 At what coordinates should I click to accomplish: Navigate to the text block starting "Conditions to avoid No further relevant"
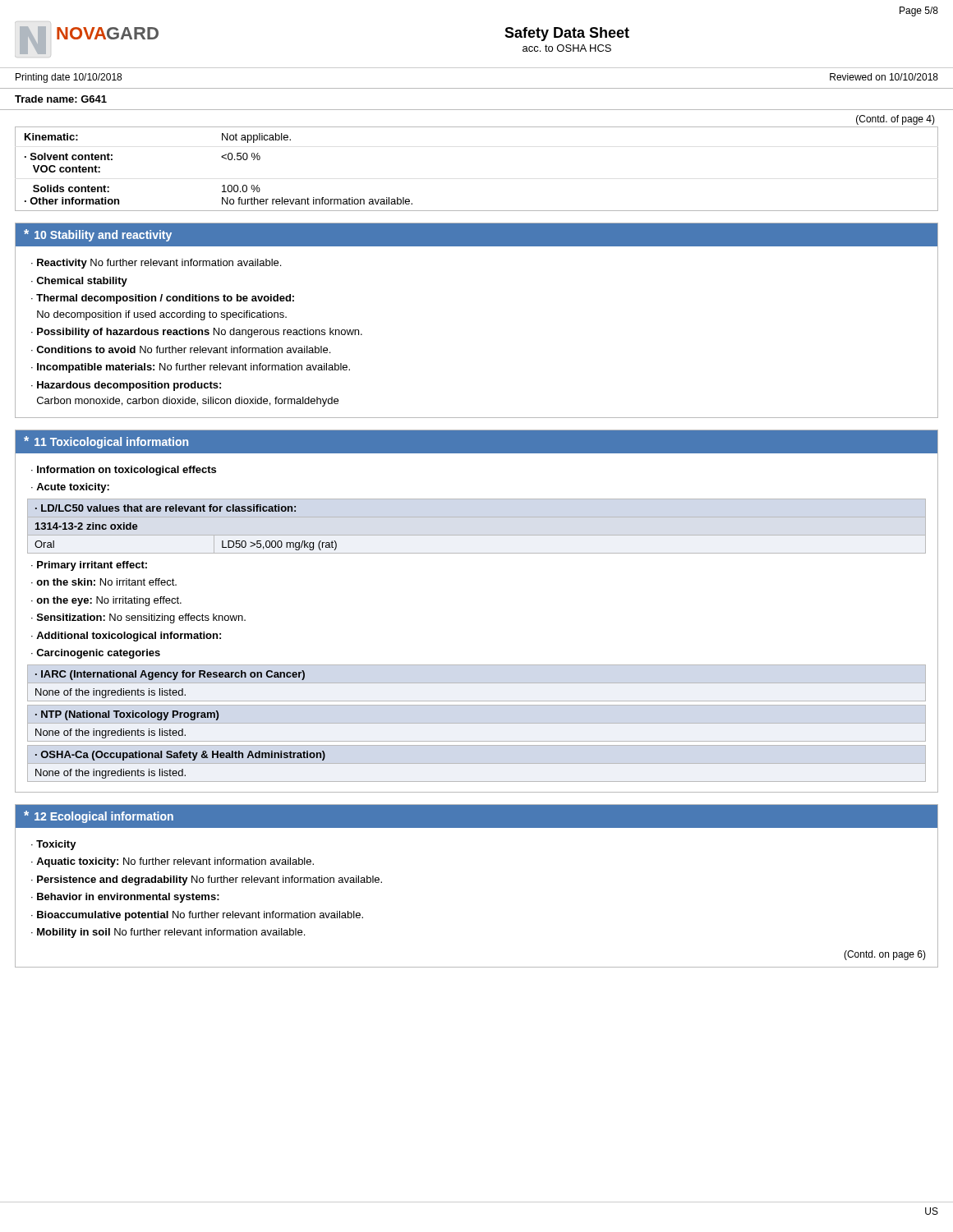(x=184, y=349)
